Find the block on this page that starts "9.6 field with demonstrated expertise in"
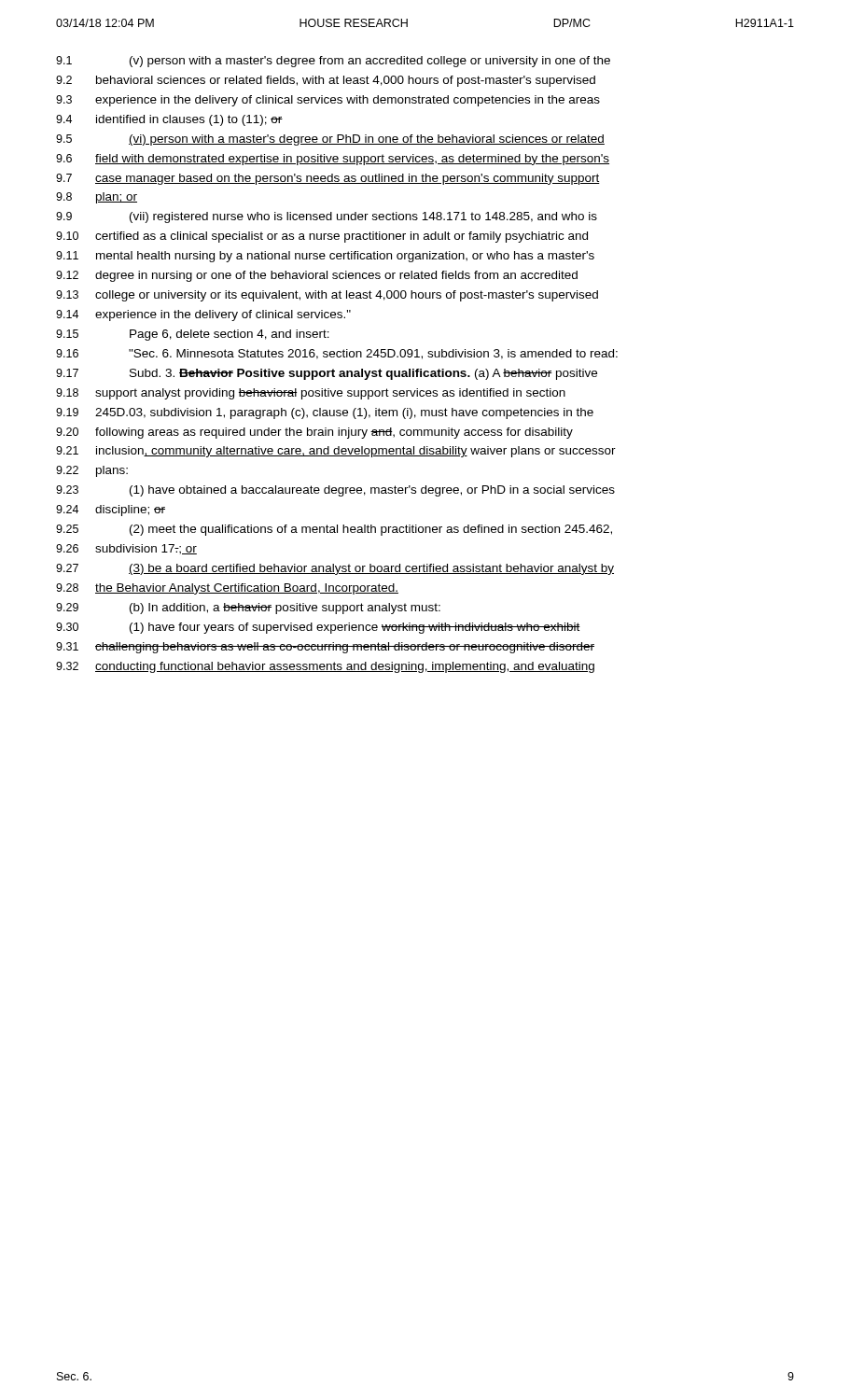This screenshot has width=850, height=1400. pyautogui.click(x=425, y=159)
